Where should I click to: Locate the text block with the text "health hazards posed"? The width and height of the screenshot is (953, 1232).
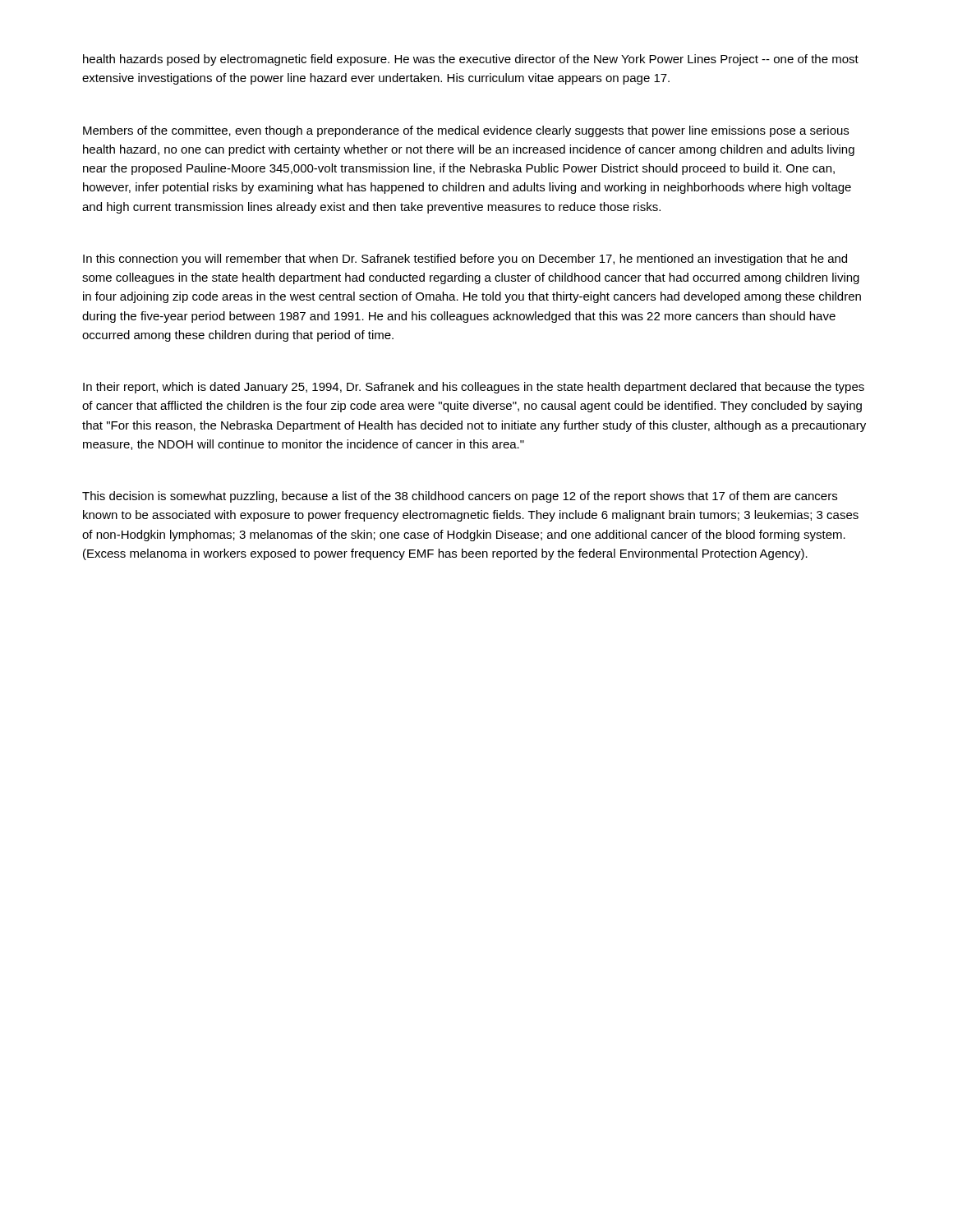[x=470, y=68]
